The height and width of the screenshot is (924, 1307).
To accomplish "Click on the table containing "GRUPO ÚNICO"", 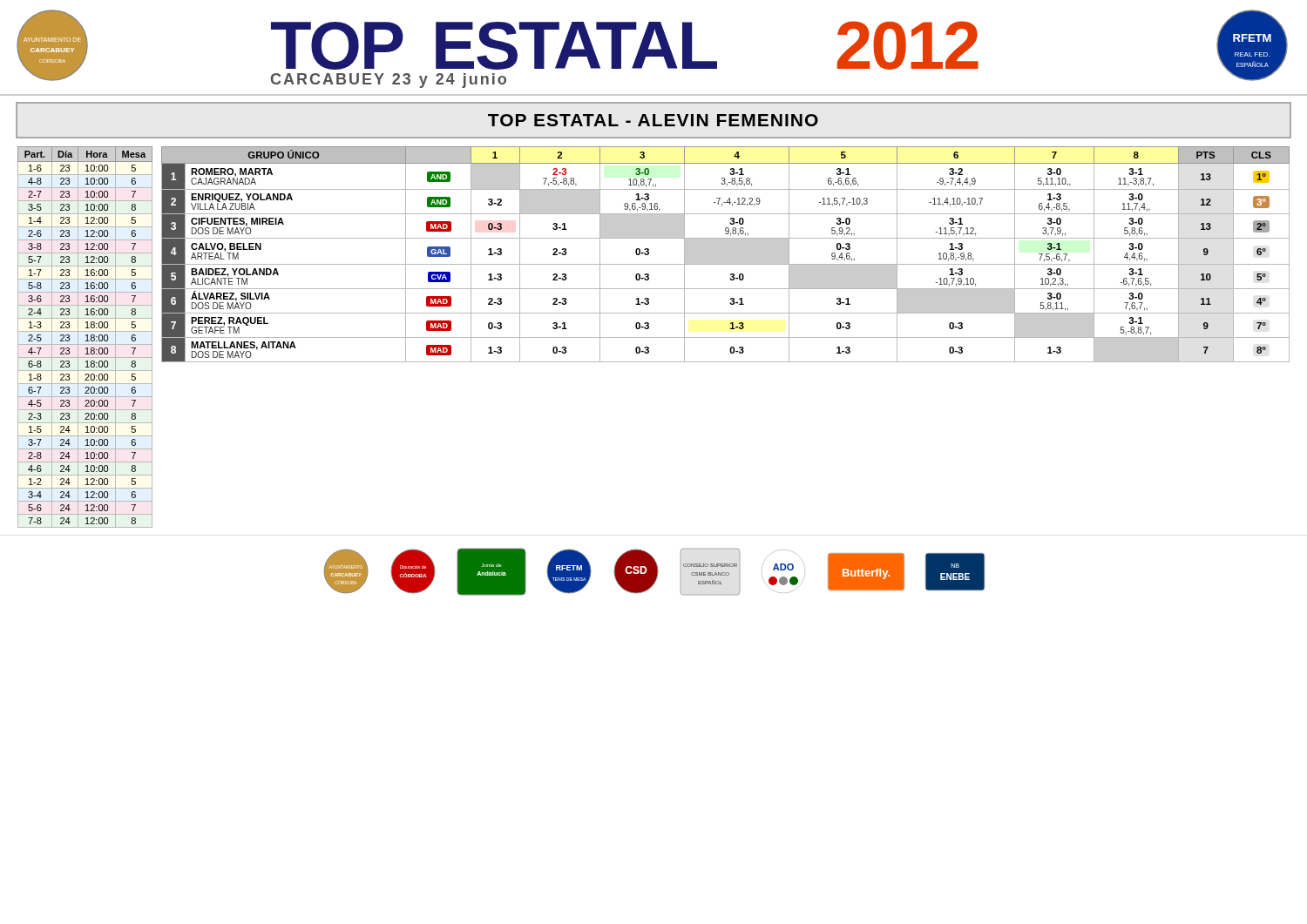I will (x=725, y=337).
